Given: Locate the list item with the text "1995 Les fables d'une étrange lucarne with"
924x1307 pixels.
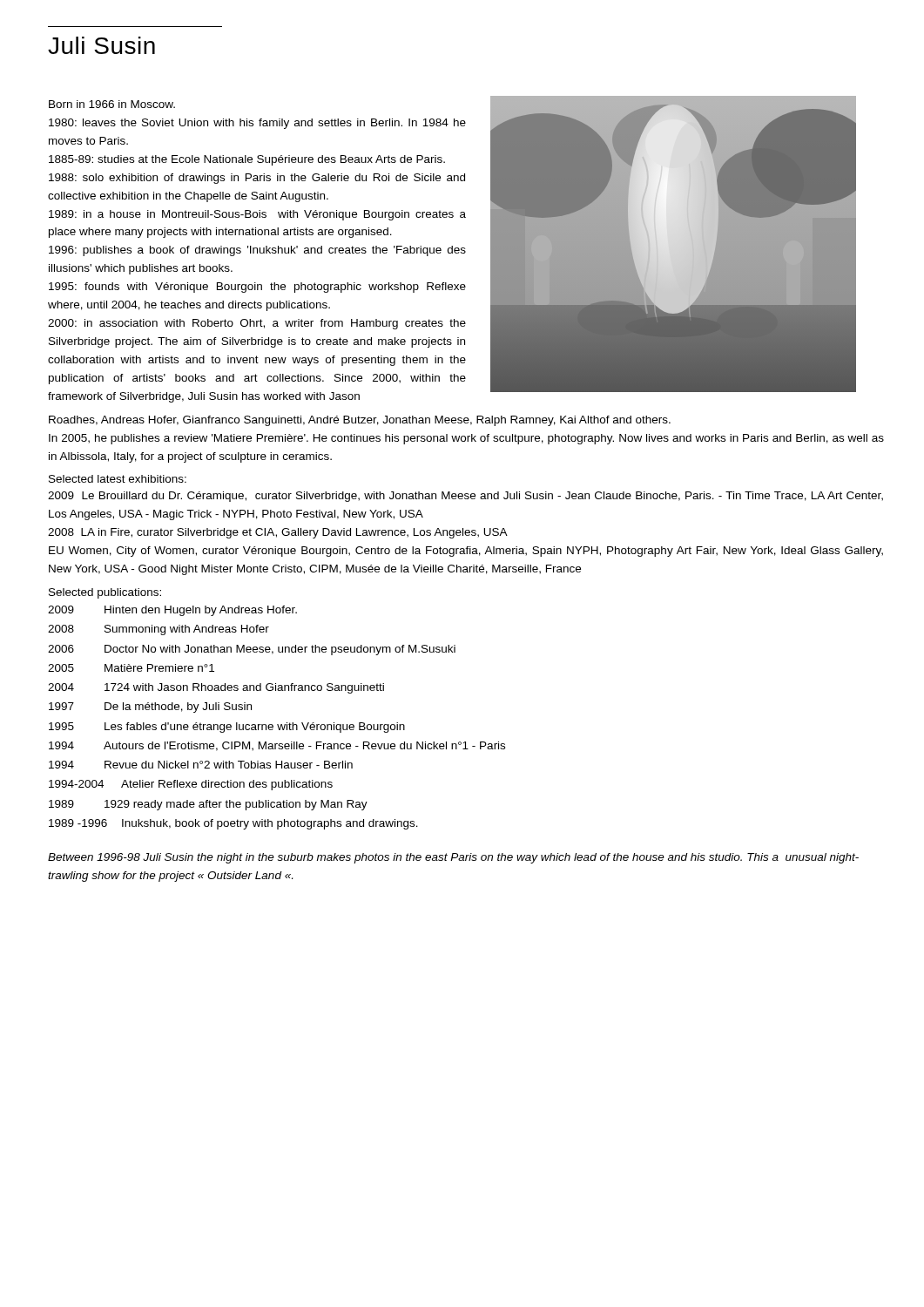Looking at the screenshot, I should click(227, 728).
